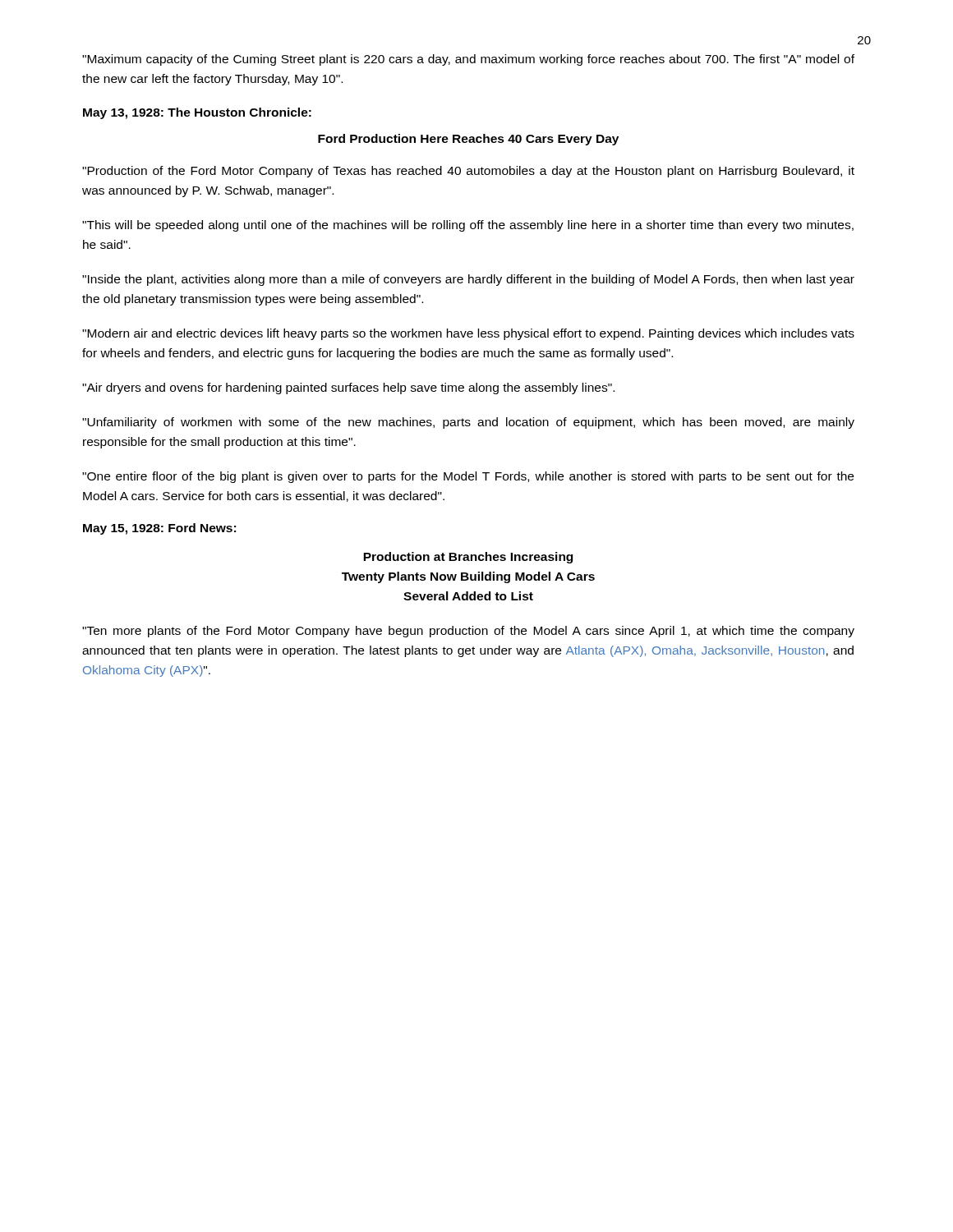The image size is (953, 1232).
Task: Click on the text block that says ""Air dryers and ovens for"
Action: click(x=468, y=388)
